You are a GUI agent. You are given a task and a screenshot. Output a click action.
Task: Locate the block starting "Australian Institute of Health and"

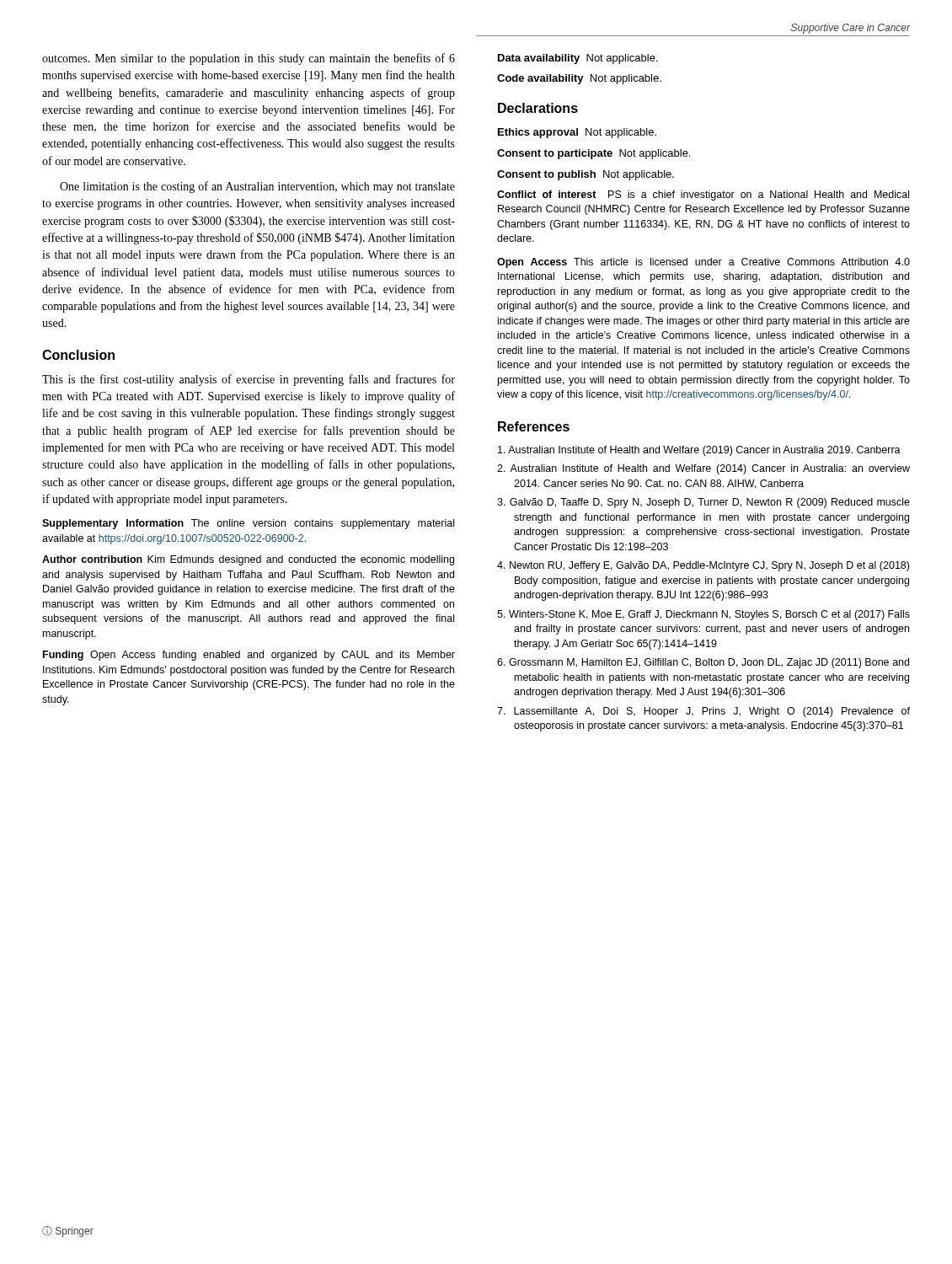click(x=703, y=451)
